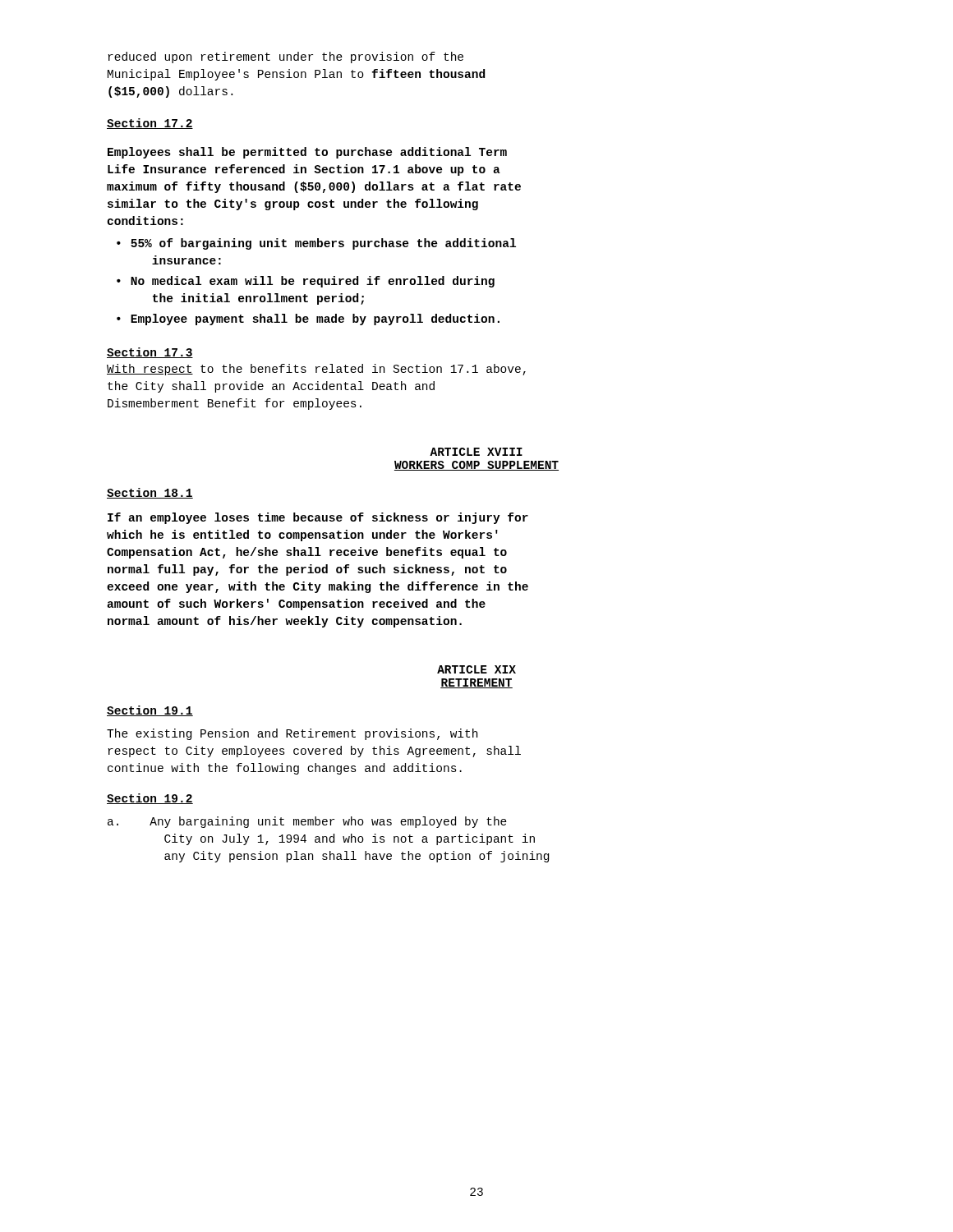The width and height of the screenshot is (953, 1232).
Task: Locate the text "ARTICLE XIX RETIREMENT"
Action: click(476, 677)
